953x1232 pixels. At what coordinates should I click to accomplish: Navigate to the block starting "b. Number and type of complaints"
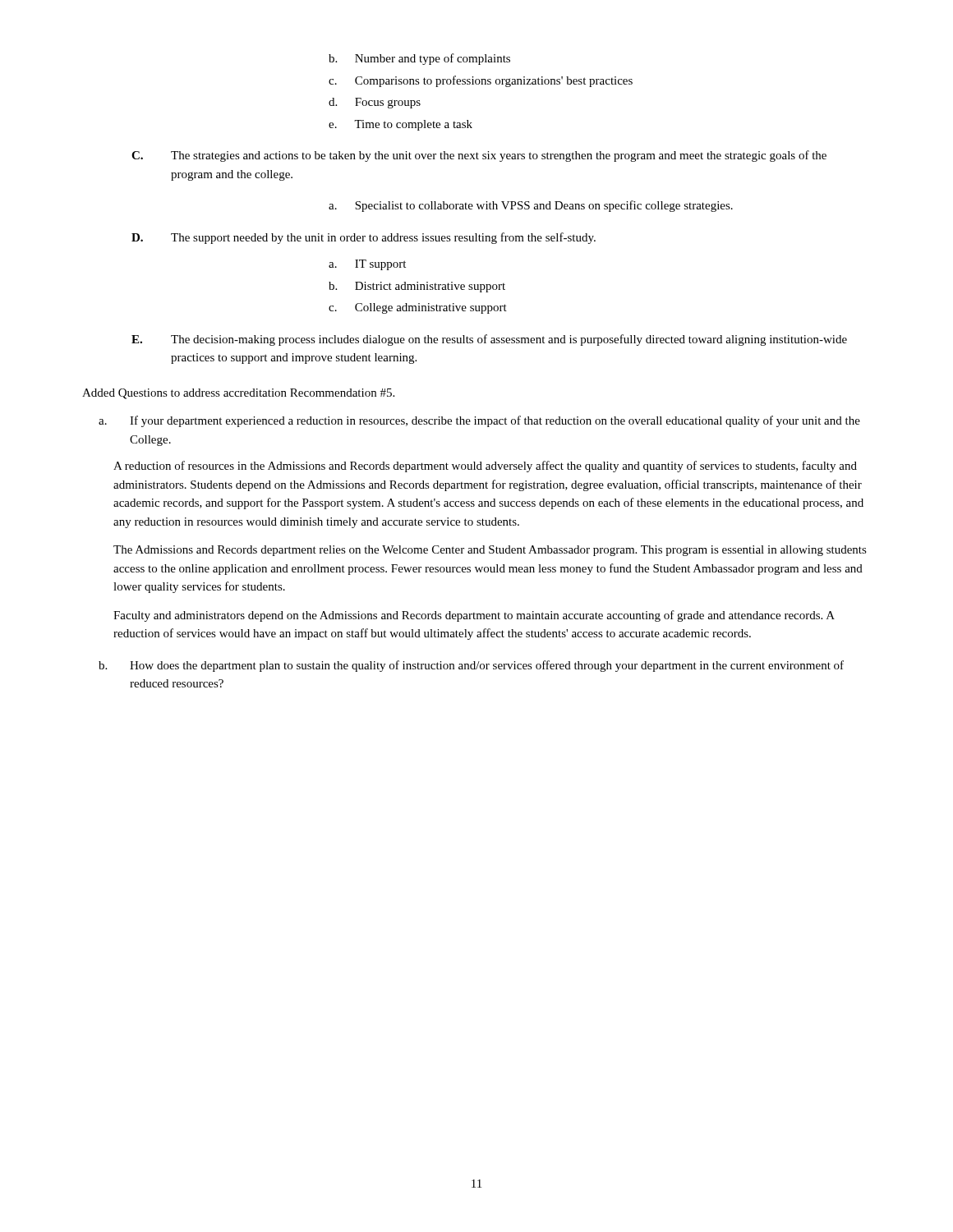420,59
